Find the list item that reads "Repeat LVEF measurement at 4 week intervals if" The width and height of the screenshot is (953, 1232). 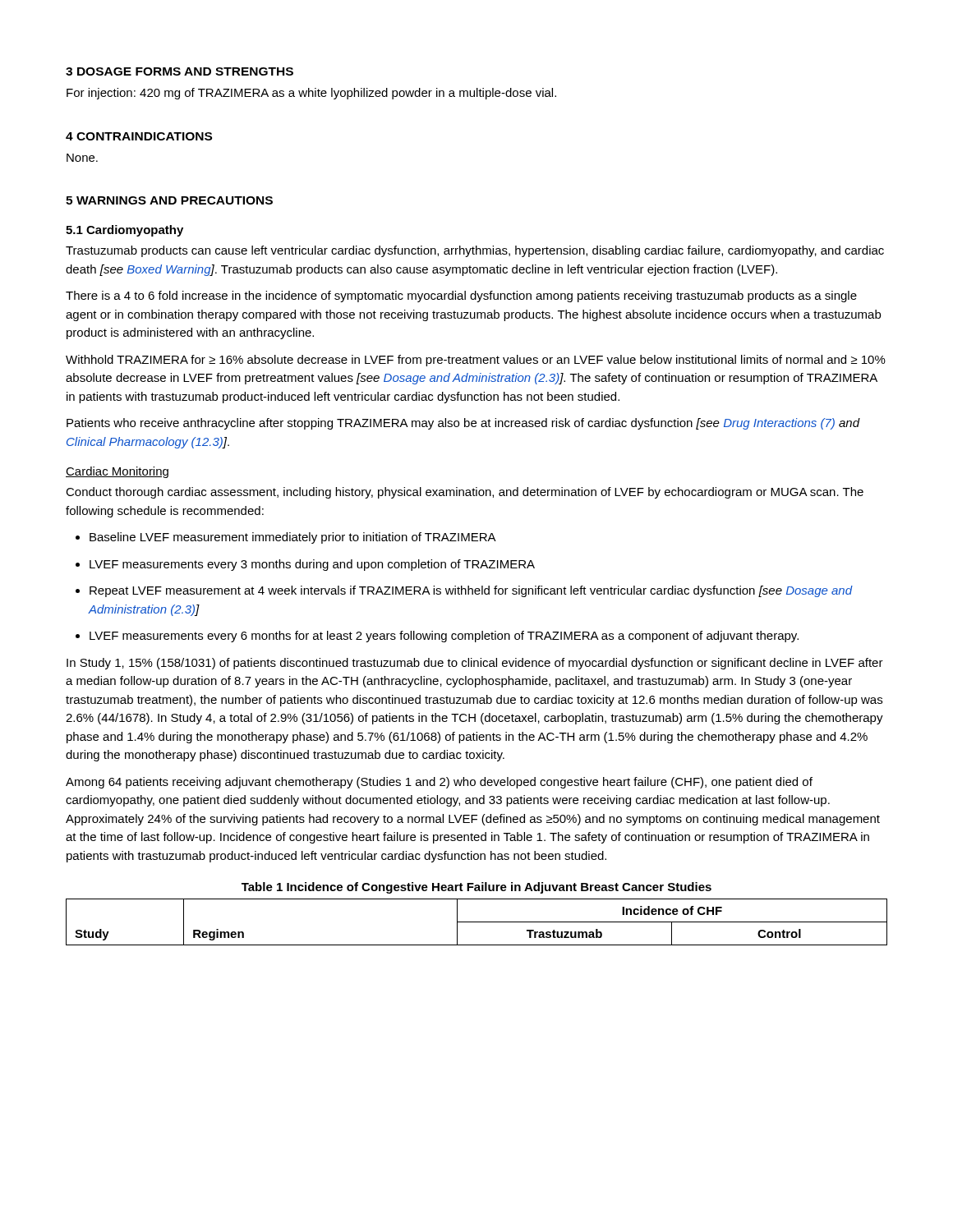click(476, 600)
